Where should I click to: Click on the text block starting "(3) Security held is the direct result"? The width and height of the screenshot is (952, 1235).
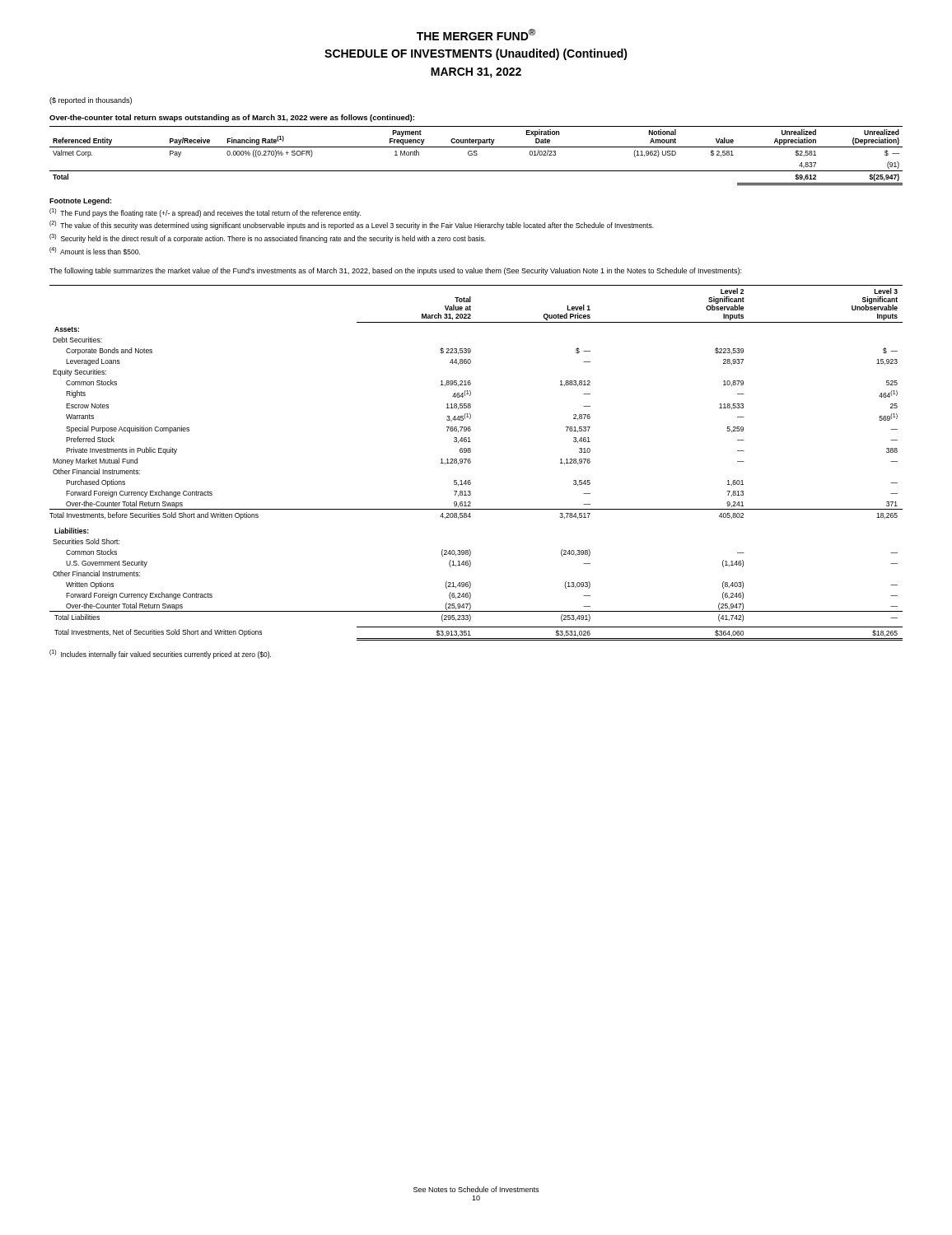click(268, 238)
